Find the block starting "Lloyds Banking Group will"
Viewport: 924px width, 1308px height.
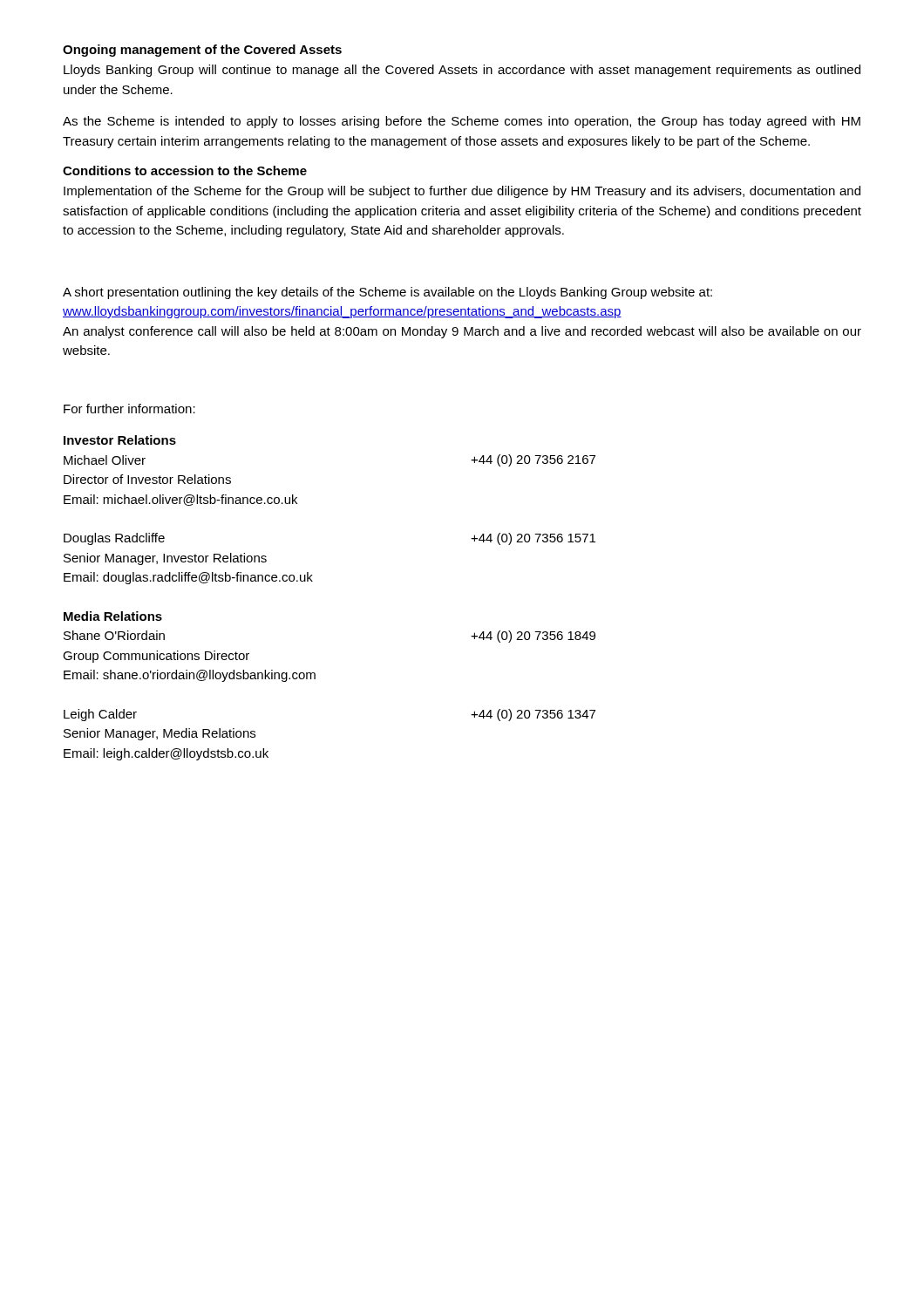click(x=462, y=79)
